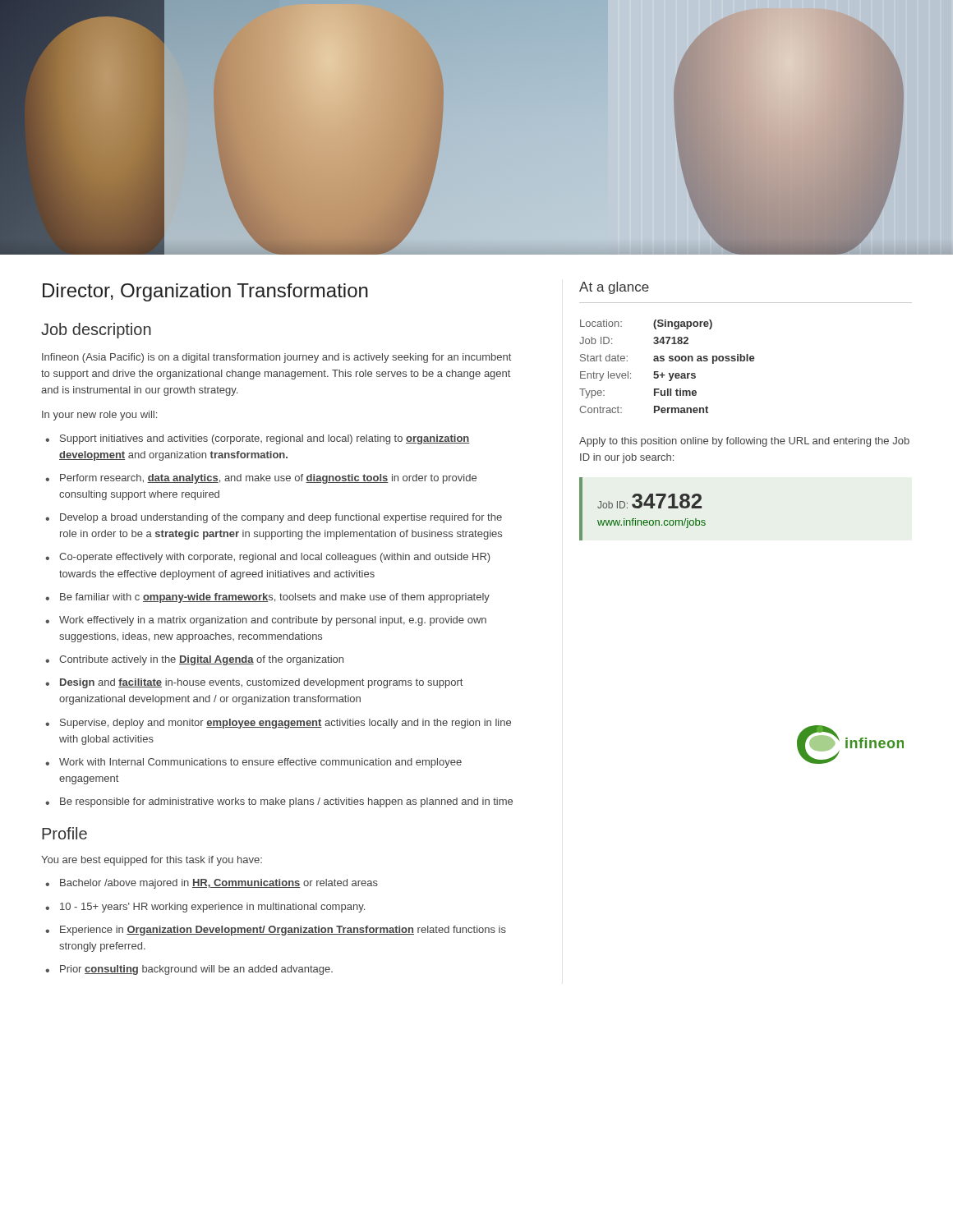Click on the list item that reads "Experience in Organization Development/ Organization Transformation related"

pos(283,937)
